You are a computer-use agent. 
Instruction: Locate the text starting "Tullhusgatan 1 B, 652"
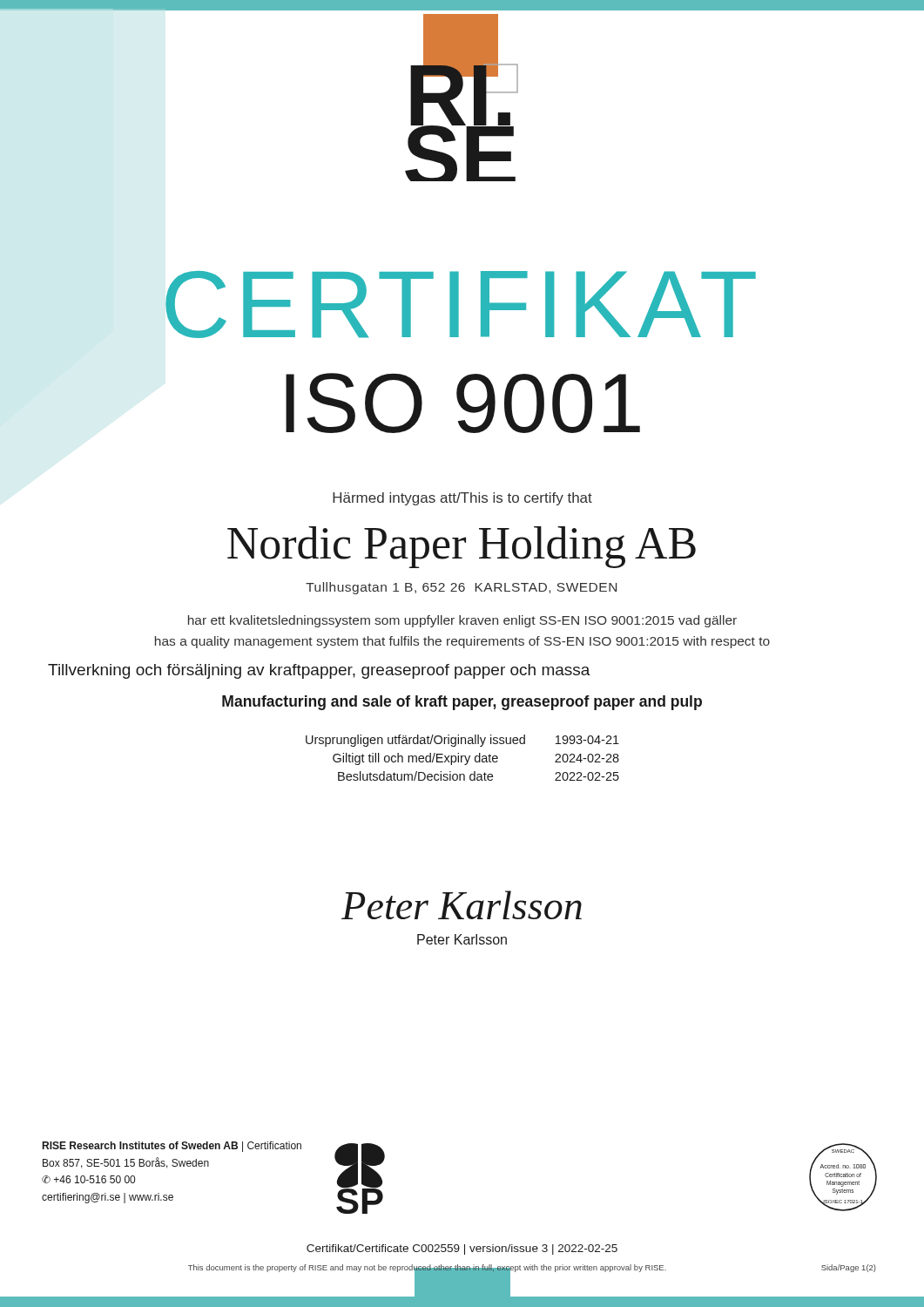[x=462, y=587]
